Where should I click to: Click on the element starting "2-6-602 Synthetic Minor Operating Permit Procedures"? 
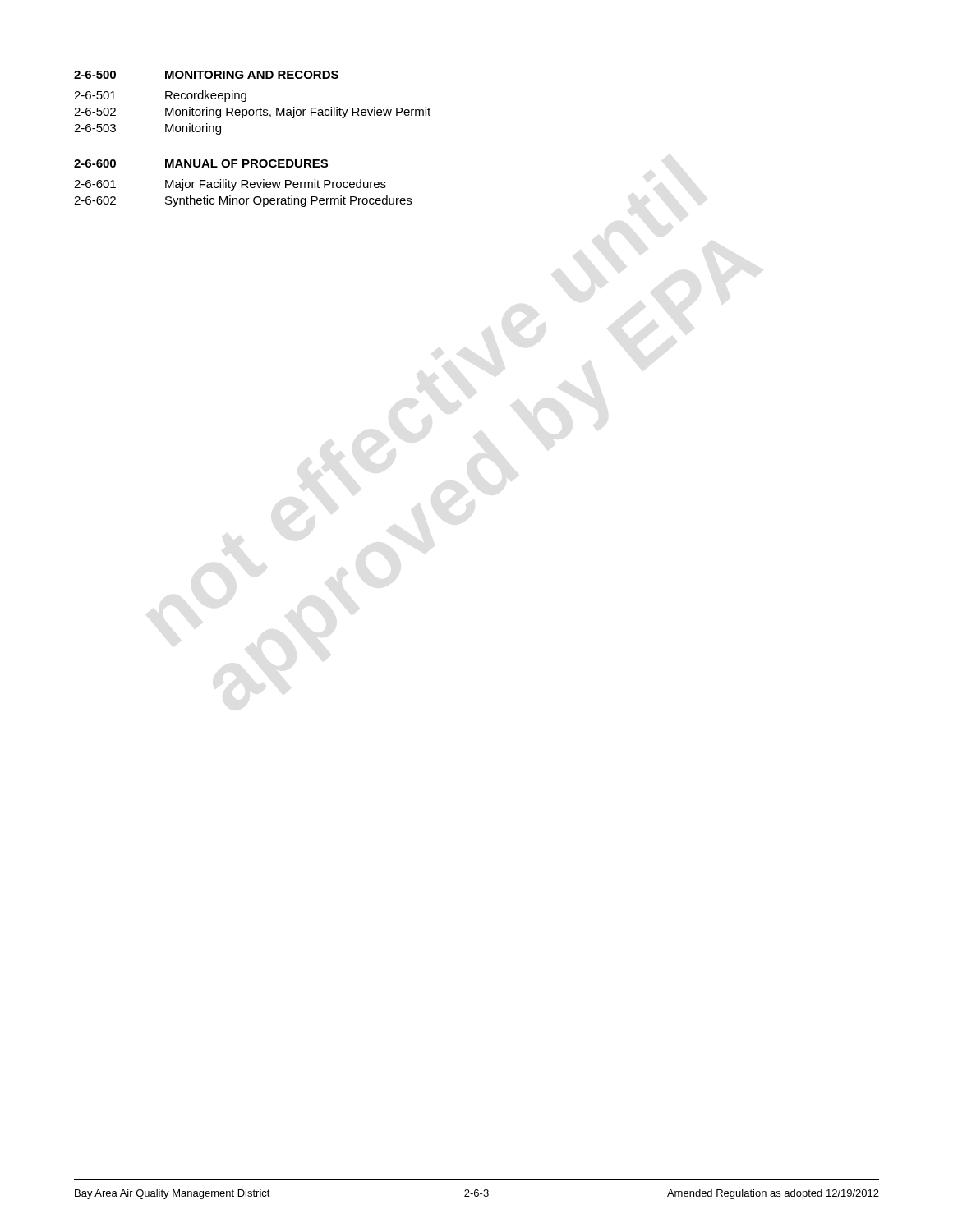coord(243,200)
